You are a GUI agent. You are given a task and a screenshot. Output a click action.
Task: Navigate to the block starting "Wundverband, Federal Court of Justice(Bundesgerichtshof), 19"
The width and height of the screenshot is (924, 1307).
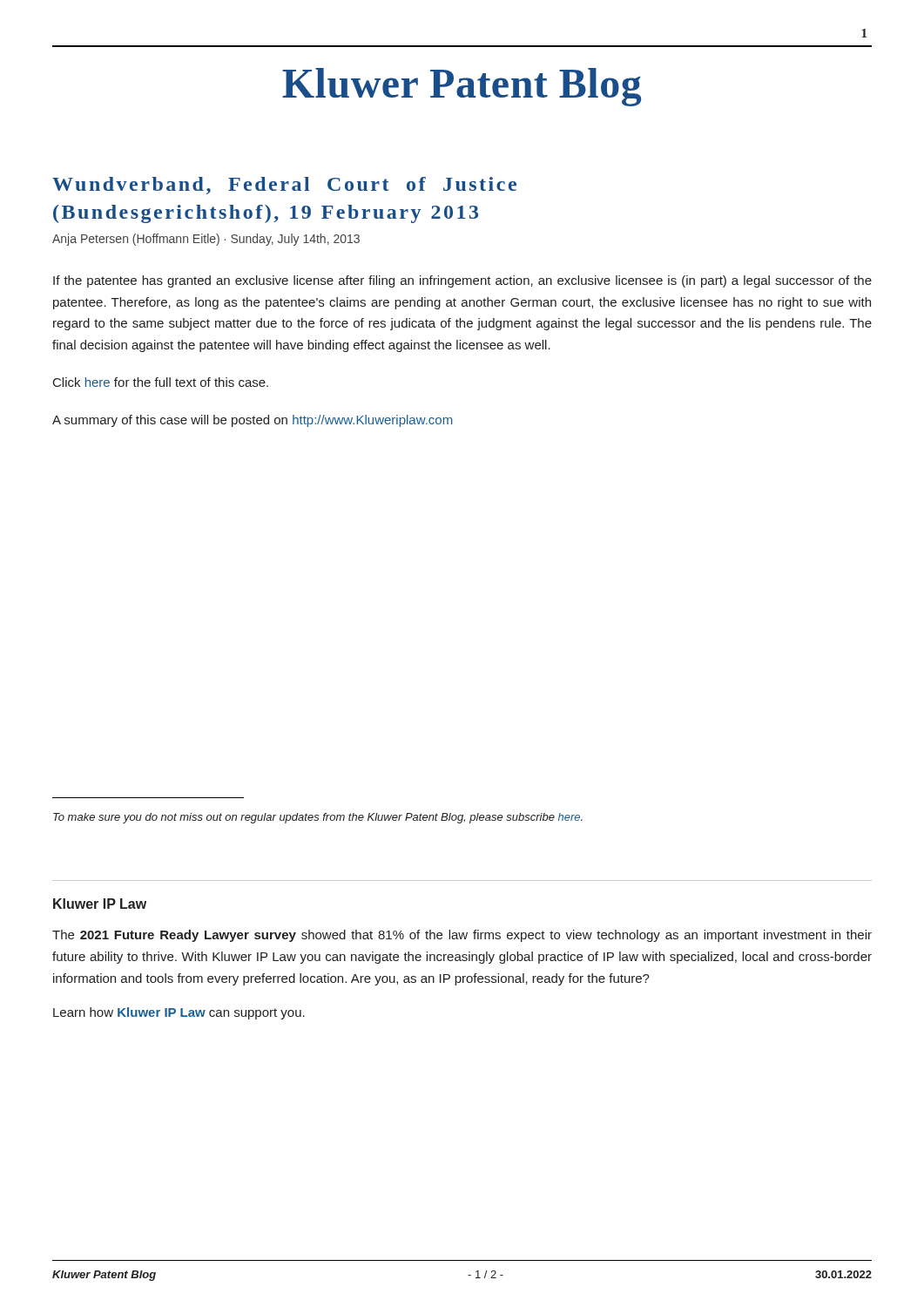click(x=286, y=198)
